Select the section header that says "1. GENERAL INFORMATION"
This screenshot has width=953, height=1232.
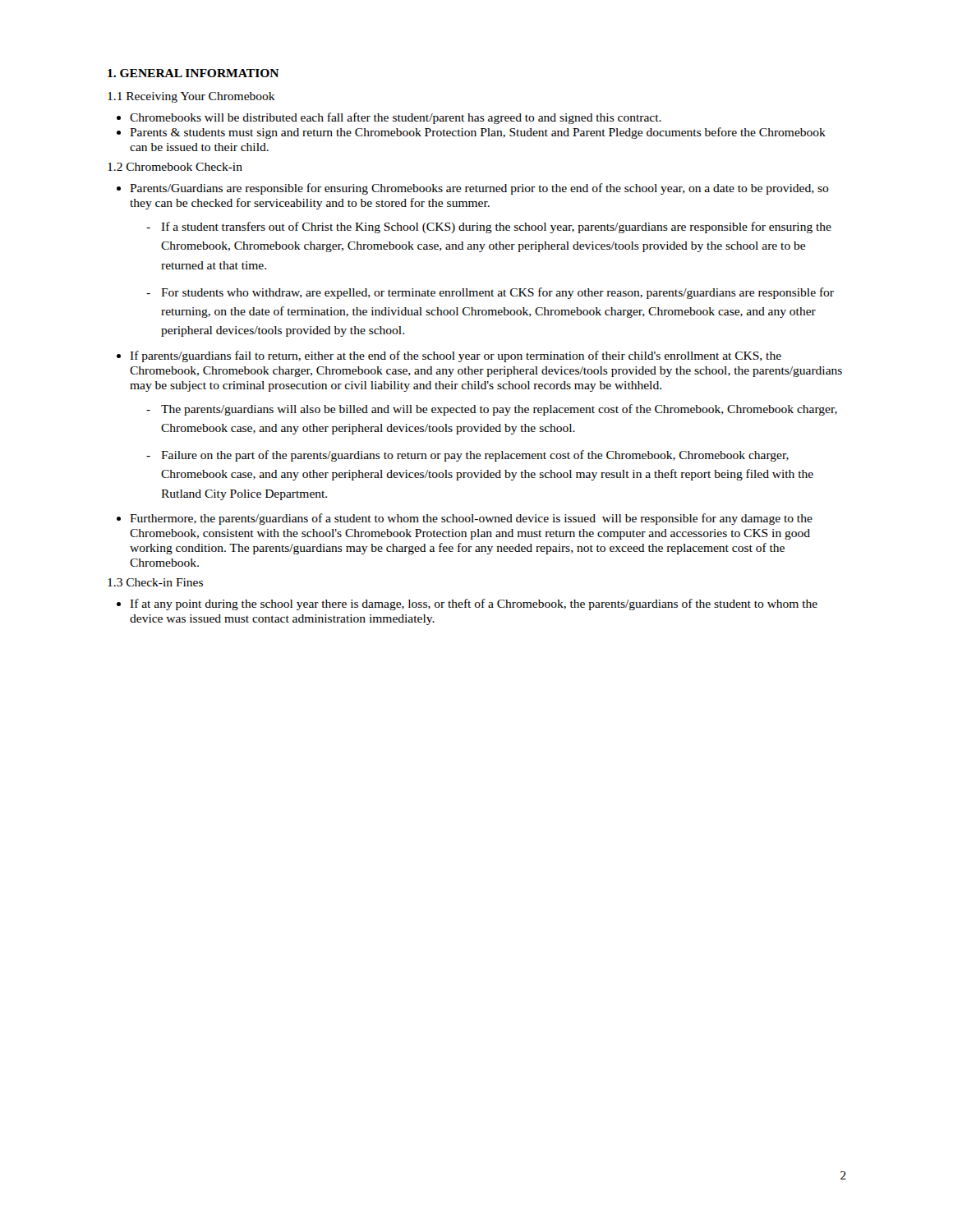pyautogui.click(x=193, y=73)
